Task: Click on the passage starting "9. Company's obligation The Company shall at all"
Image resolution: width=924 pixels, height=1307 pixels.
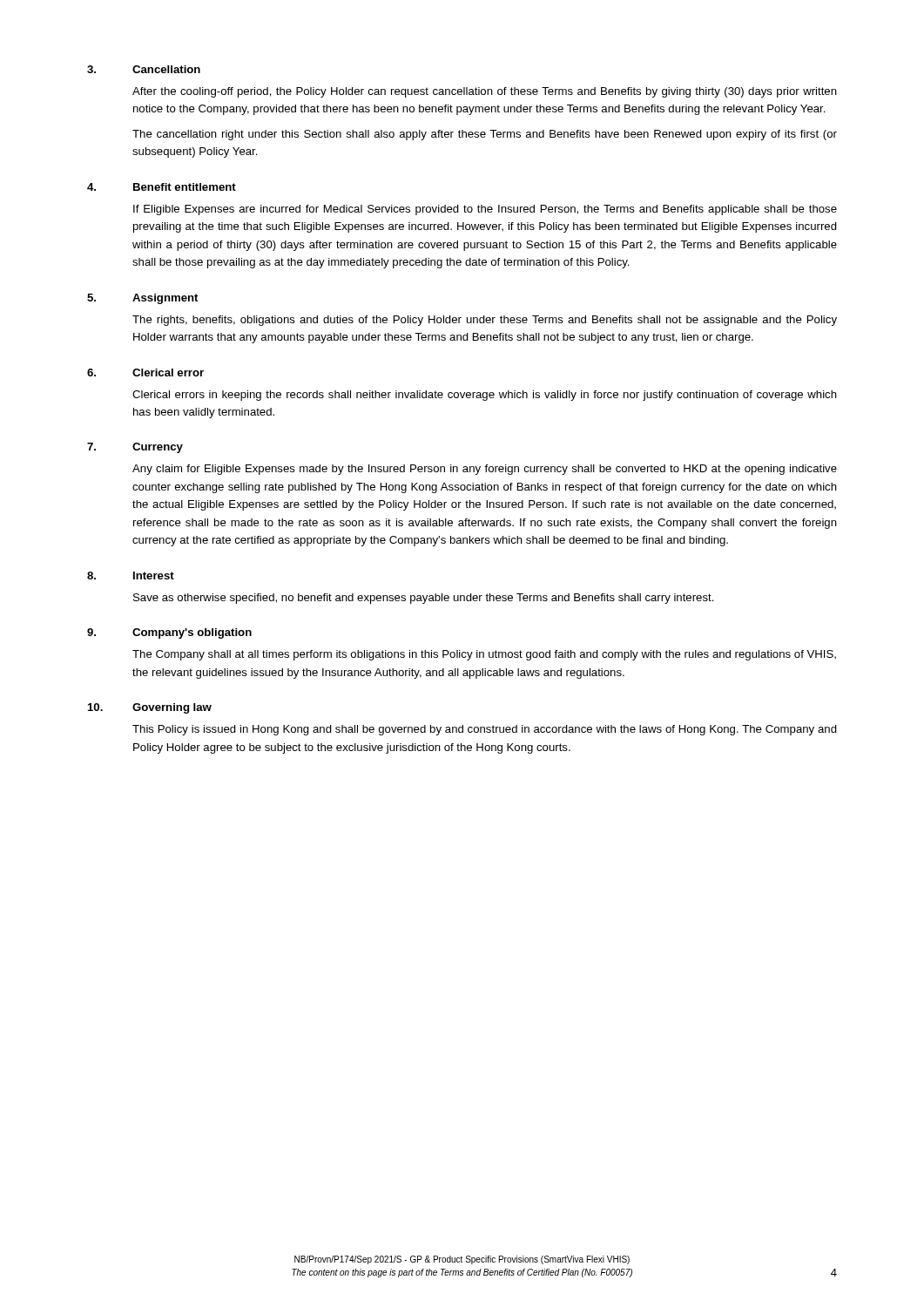Action: [462, 654]
